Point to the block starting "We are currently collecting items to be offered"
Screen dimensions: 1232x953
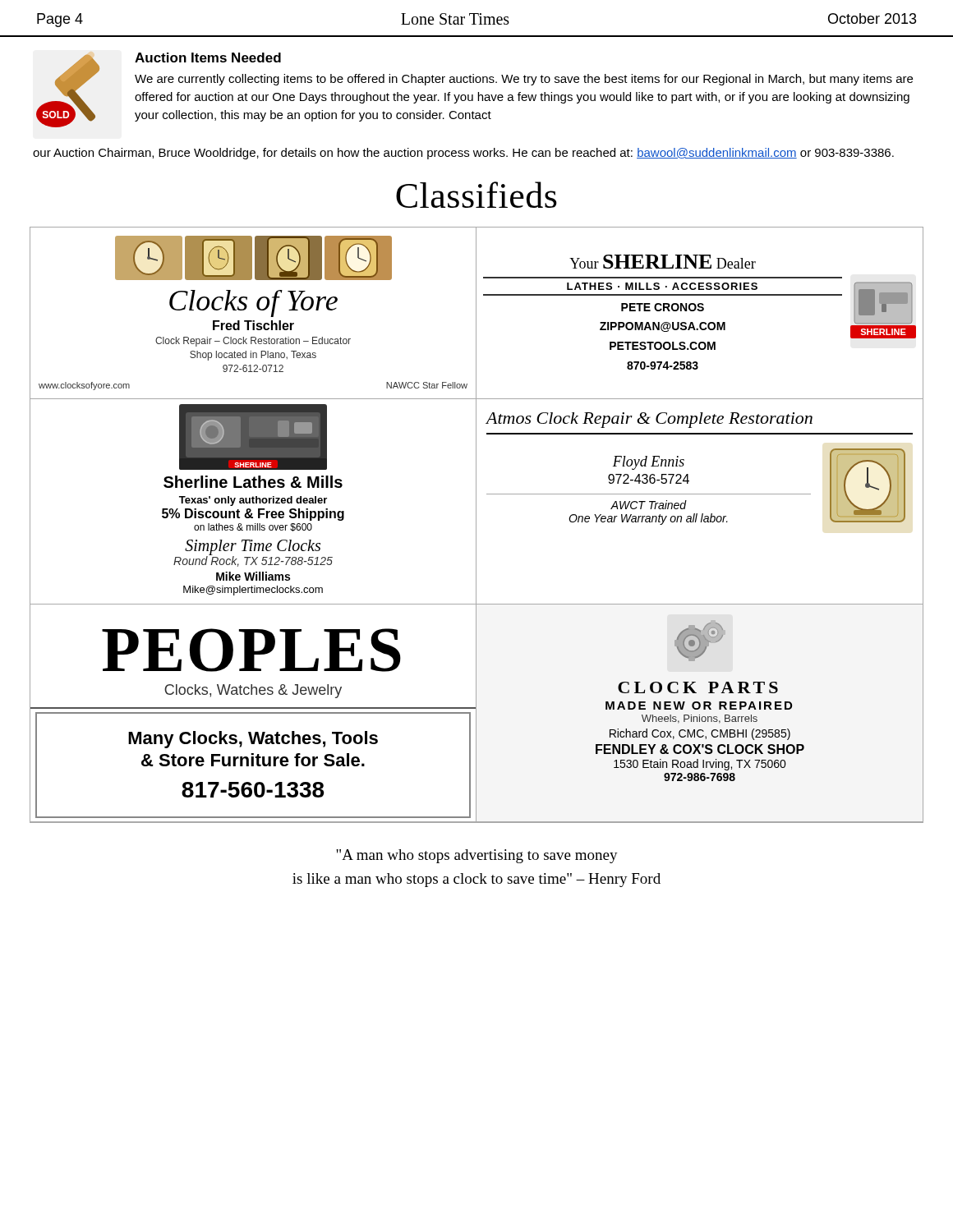click(524, 96)
